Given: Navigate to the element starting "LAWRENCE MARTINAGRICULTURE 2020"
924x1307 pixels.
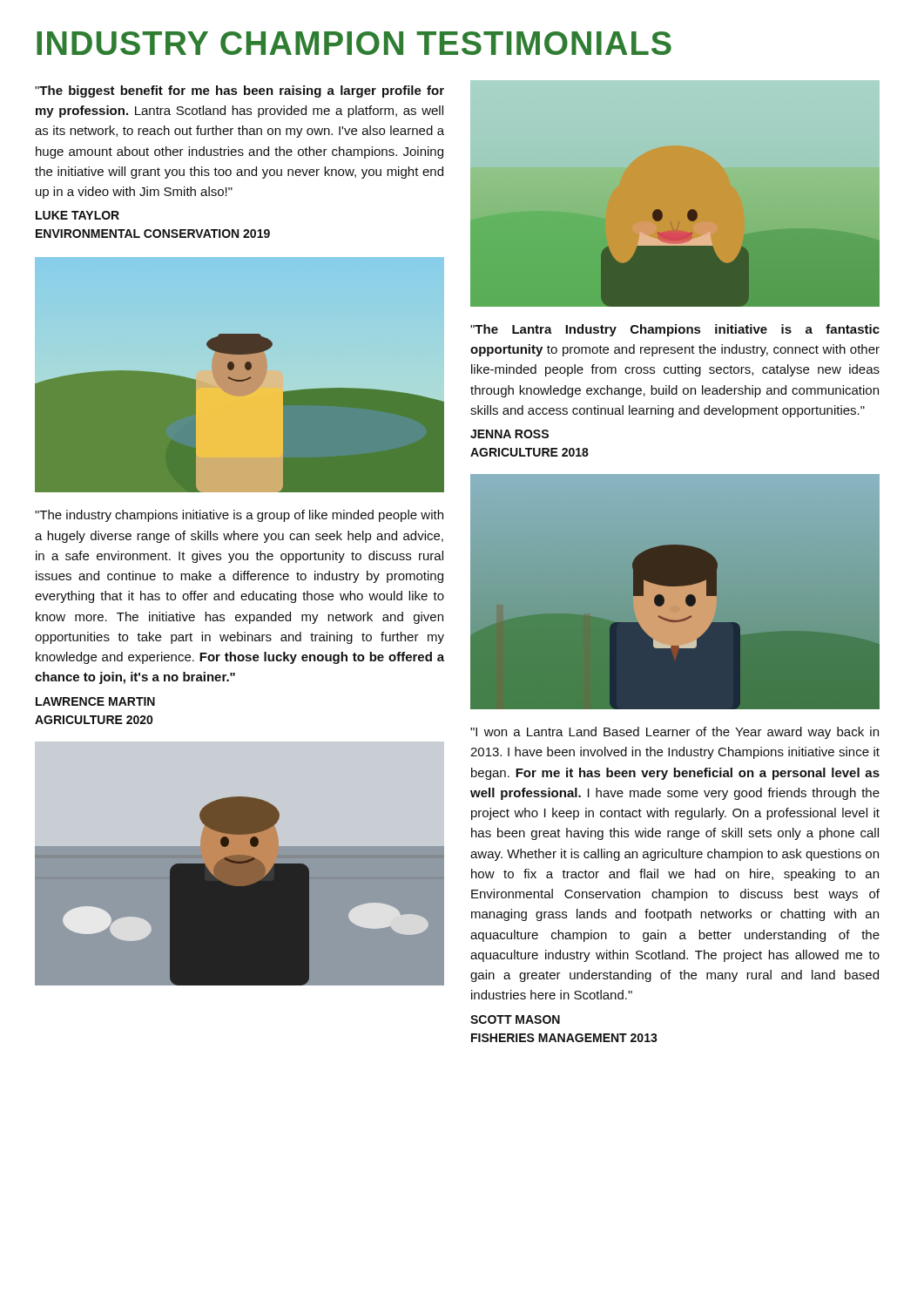Looking at the screenshot, I should (95, 710).
